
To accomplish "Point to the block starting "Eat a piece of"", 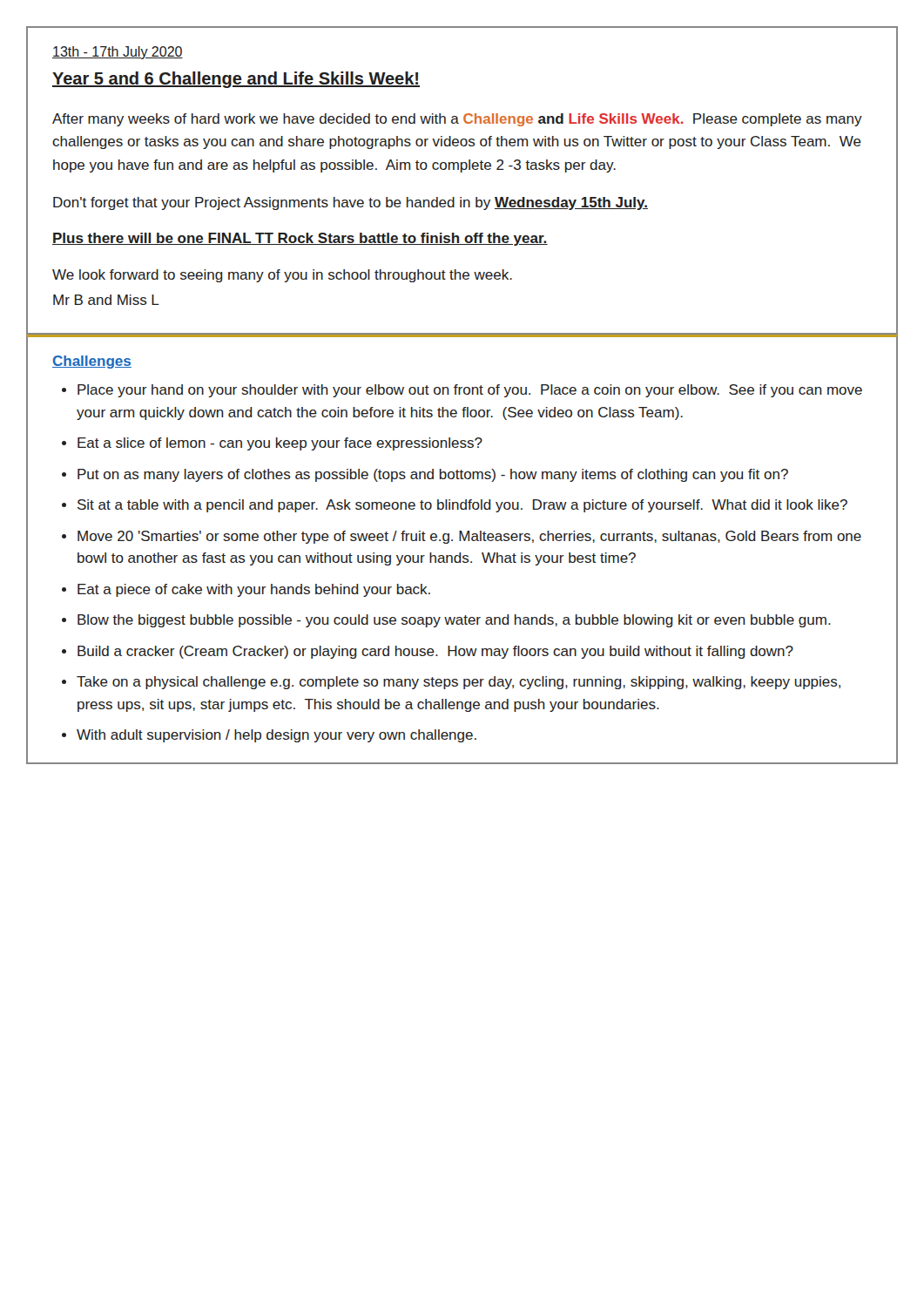I will (x=254, y=589).
